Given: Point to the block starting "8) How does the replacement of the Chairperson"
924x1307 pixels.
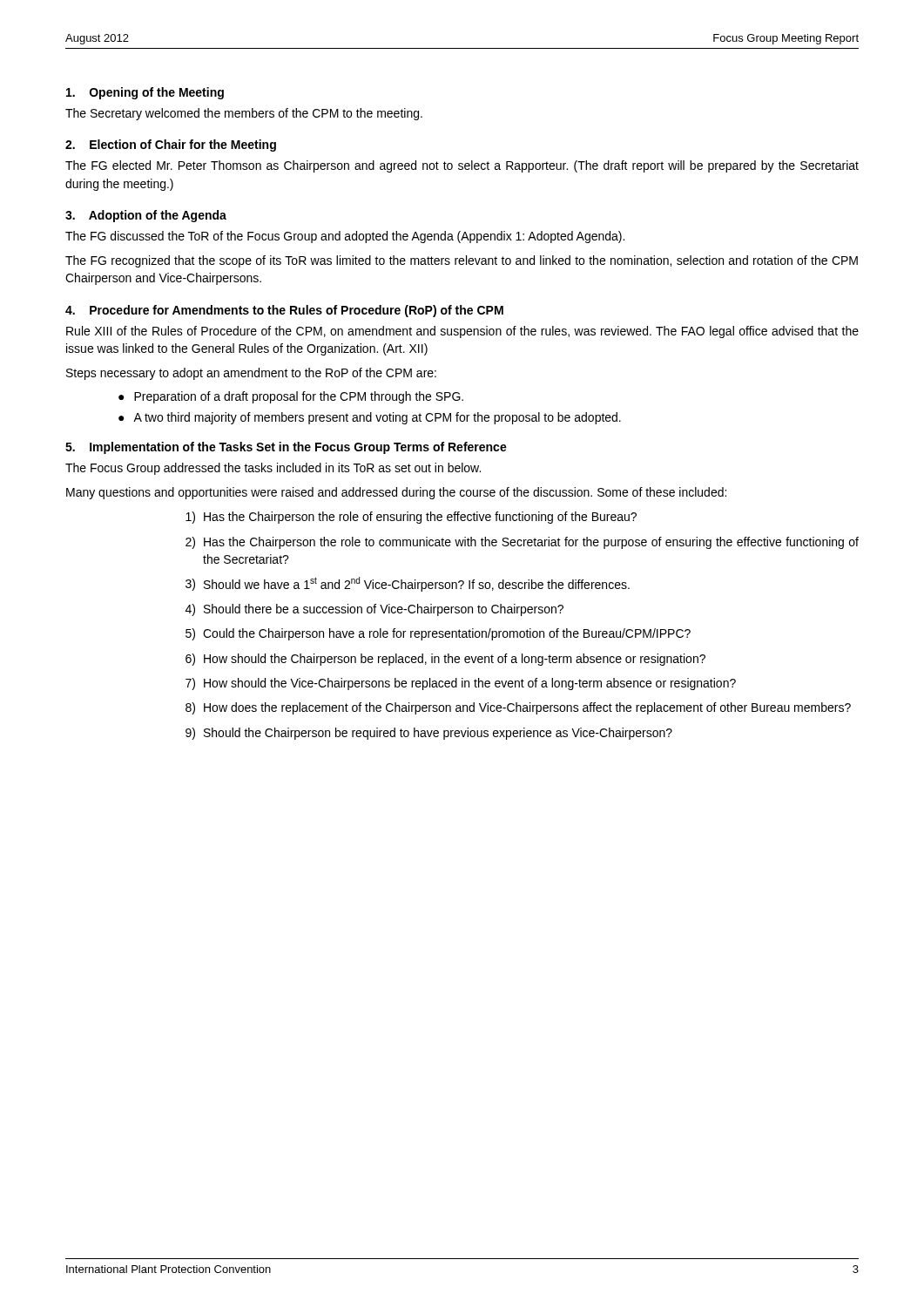Looking at the screenshot, I should pos(514,708).
